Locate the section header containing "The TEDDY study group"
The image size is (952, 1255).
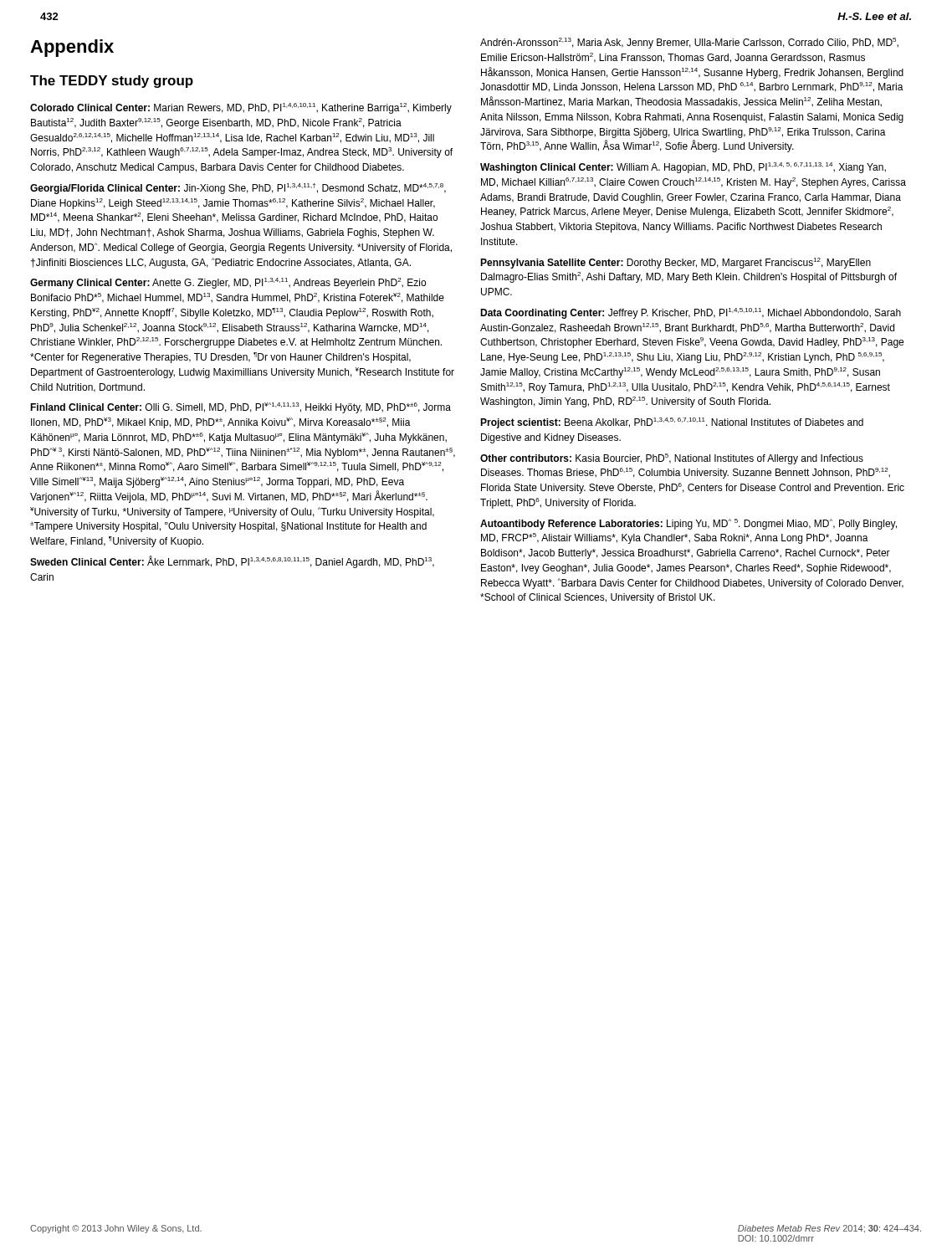coord(112,81)
